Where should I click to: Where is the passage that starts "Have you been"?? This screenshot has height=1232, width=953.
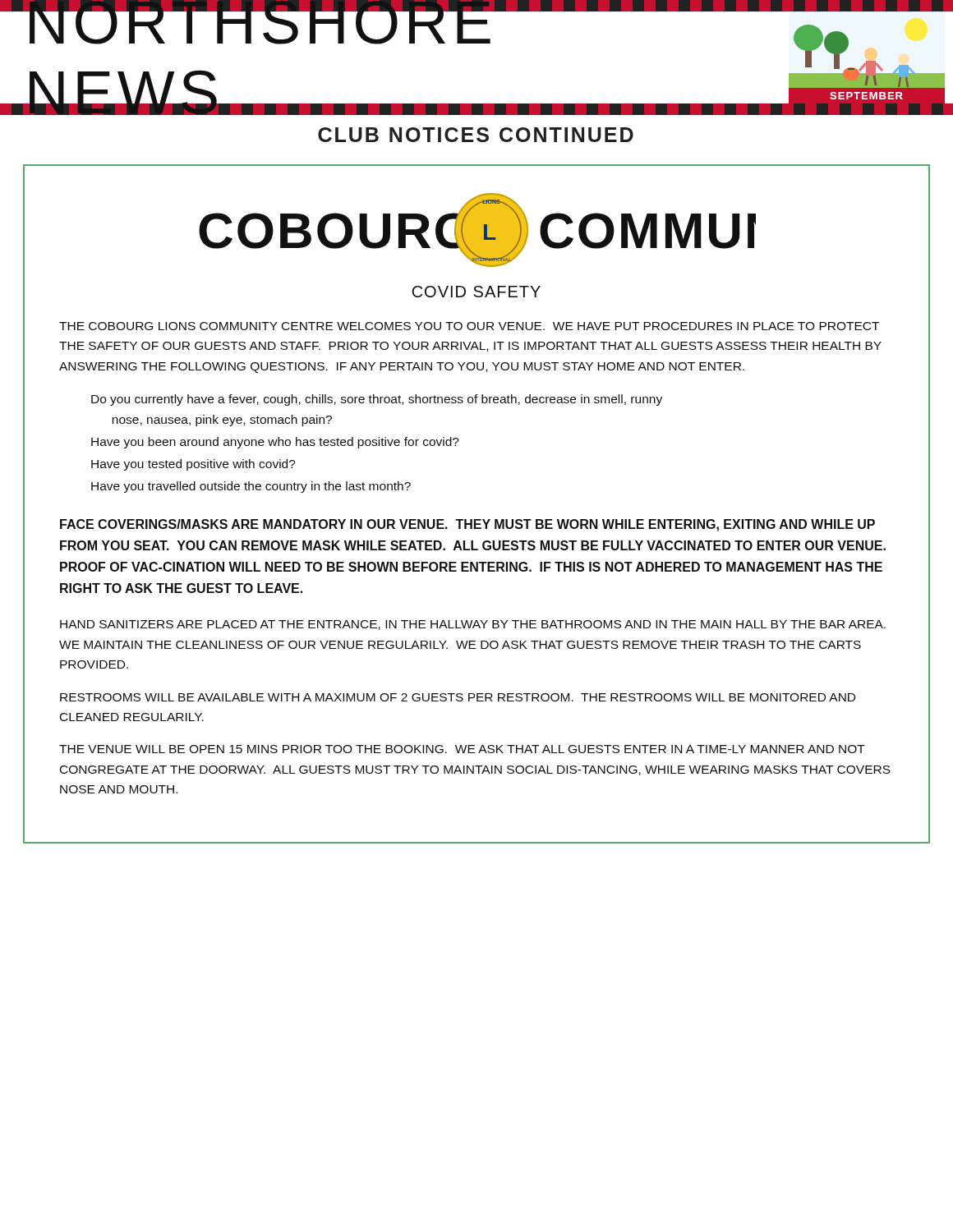click(x=275, y=441)
